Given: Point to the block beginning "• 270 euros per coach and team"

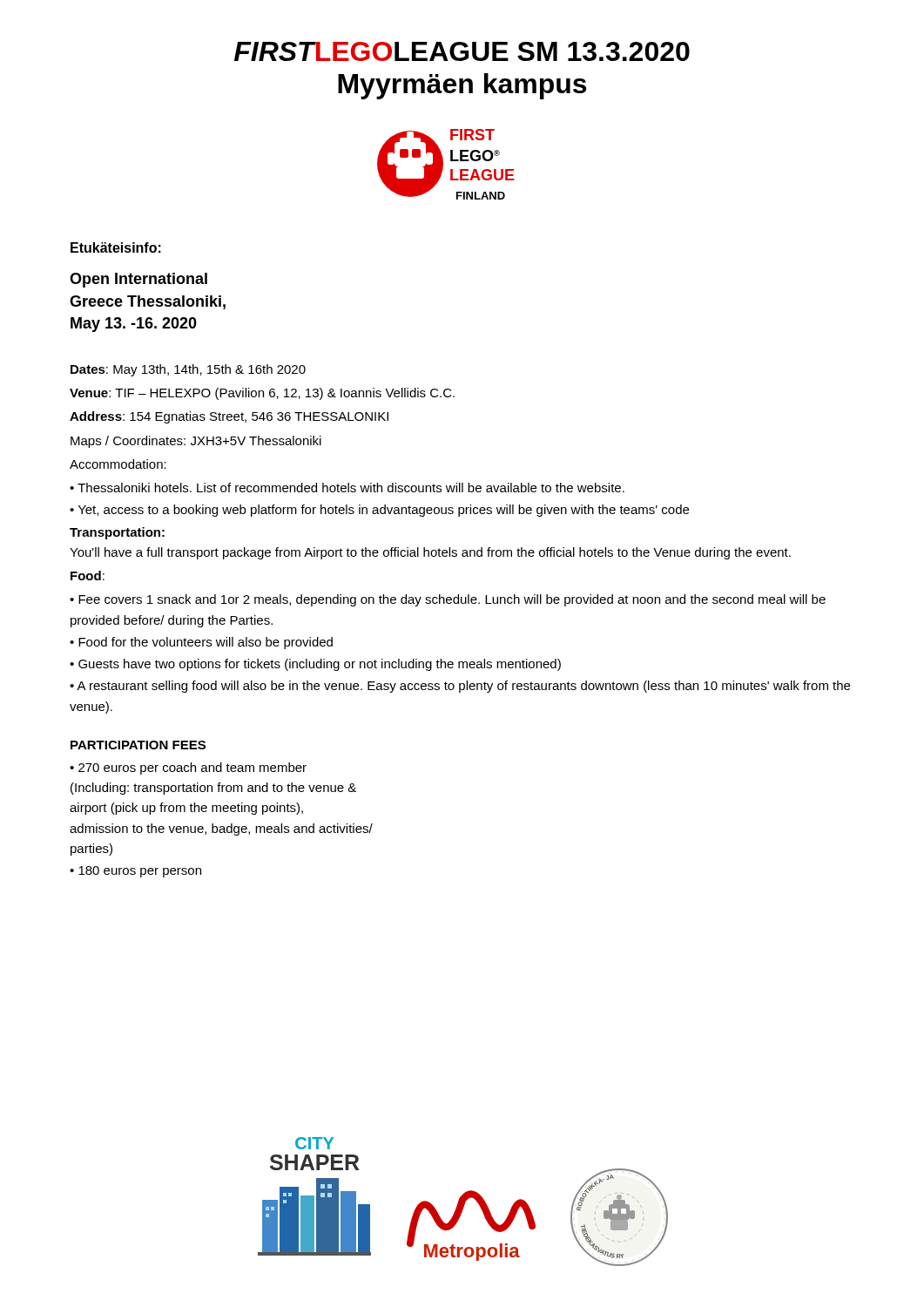Looking at the screenshot, I should click(221, 808).
